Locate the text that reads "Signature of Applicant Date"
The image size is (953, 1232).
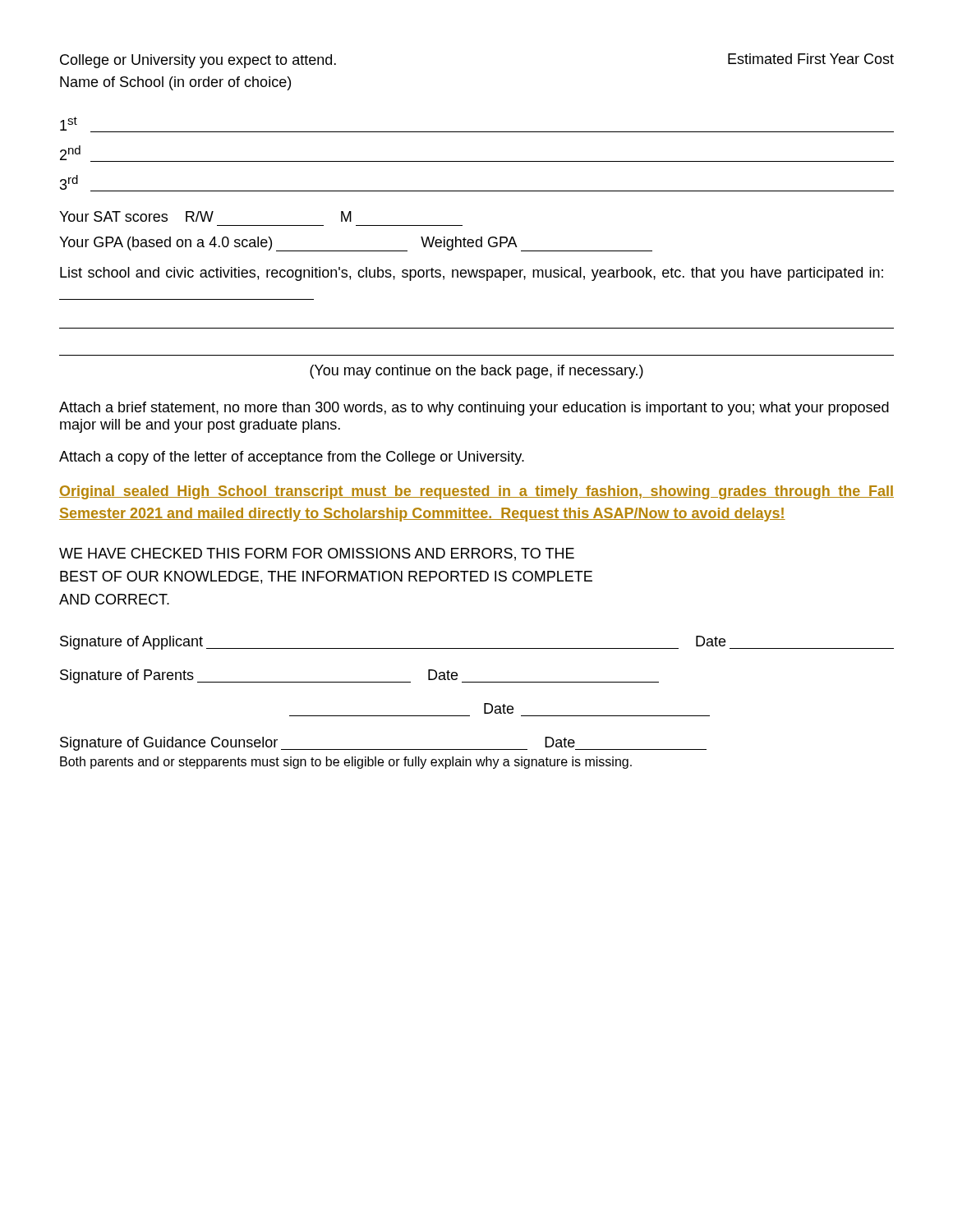point(476,642)
